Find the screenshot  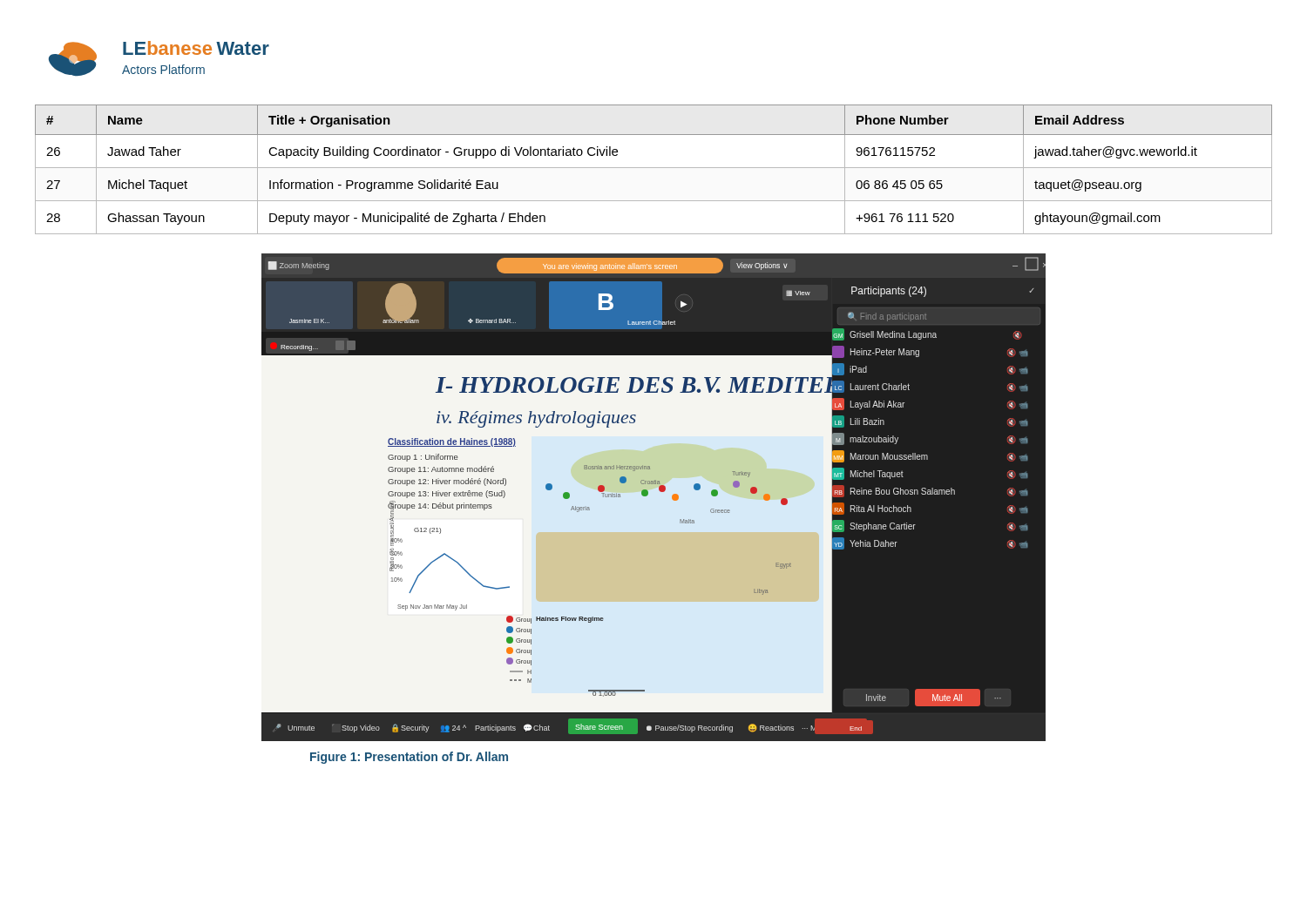point(654,499)
